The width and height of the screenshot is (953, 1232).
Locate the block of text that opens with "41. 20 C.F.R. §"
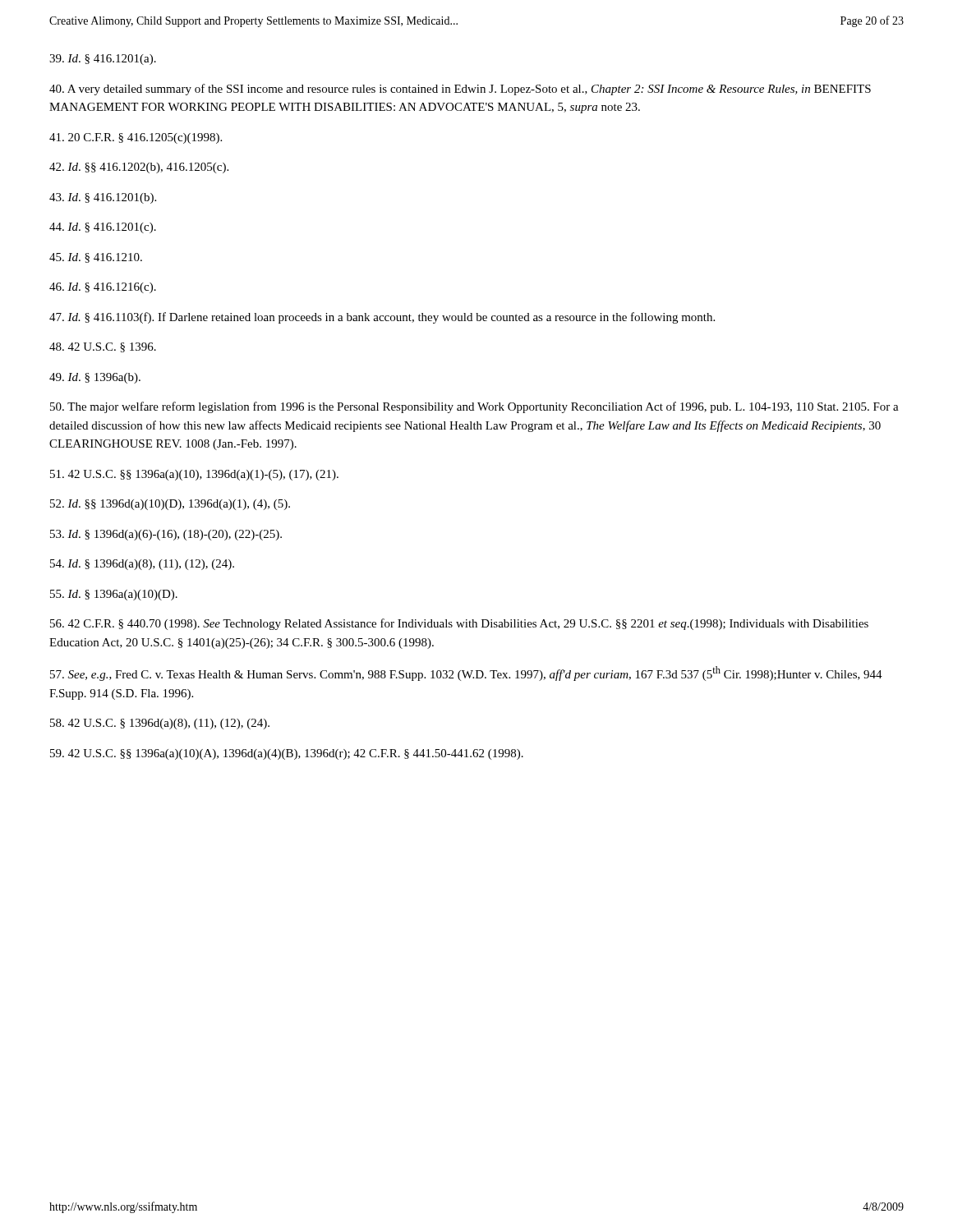point(136,137)
